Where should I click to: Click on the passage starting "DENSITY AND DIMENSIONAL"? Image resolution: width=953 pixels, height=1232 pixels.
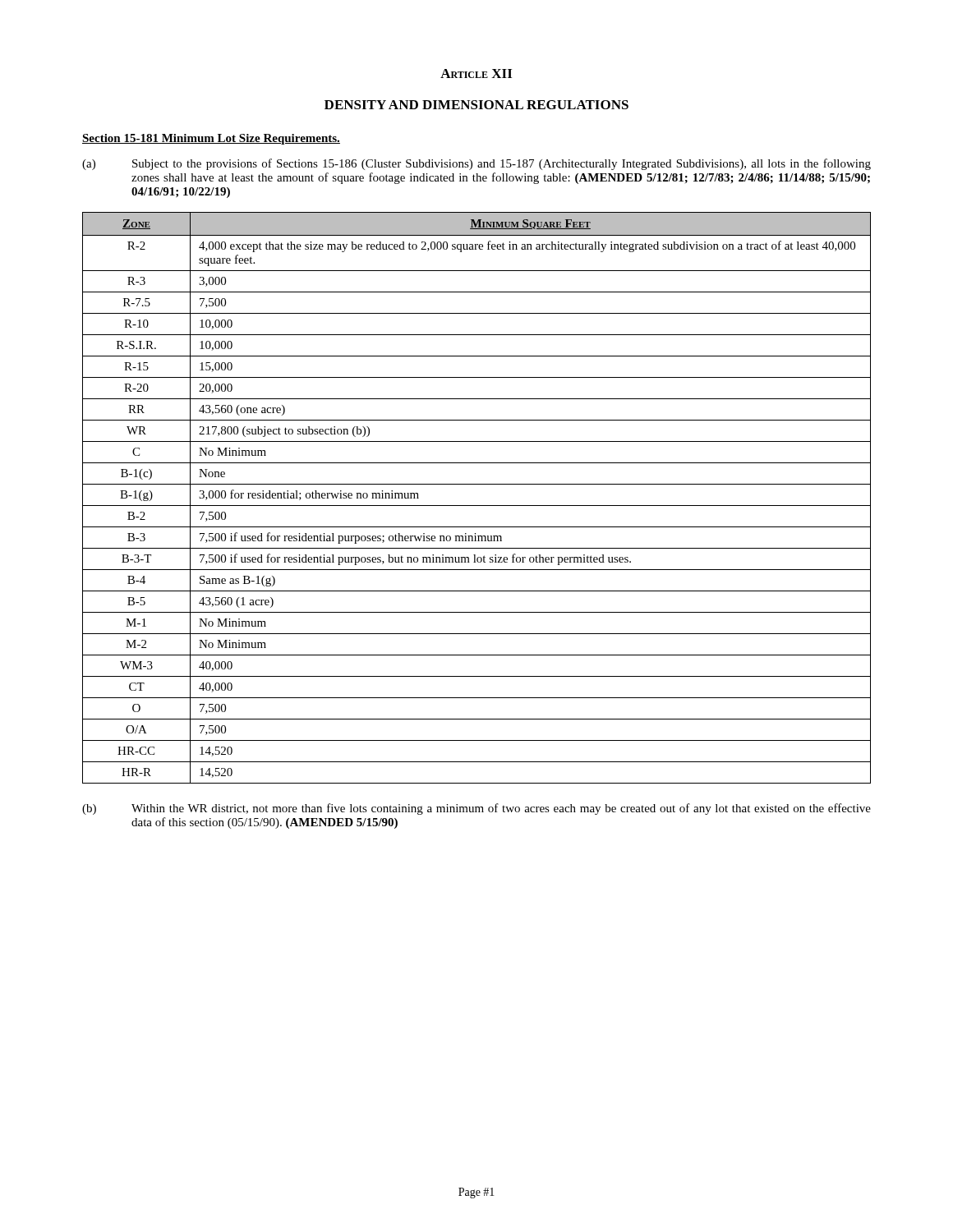click(476, 105)
